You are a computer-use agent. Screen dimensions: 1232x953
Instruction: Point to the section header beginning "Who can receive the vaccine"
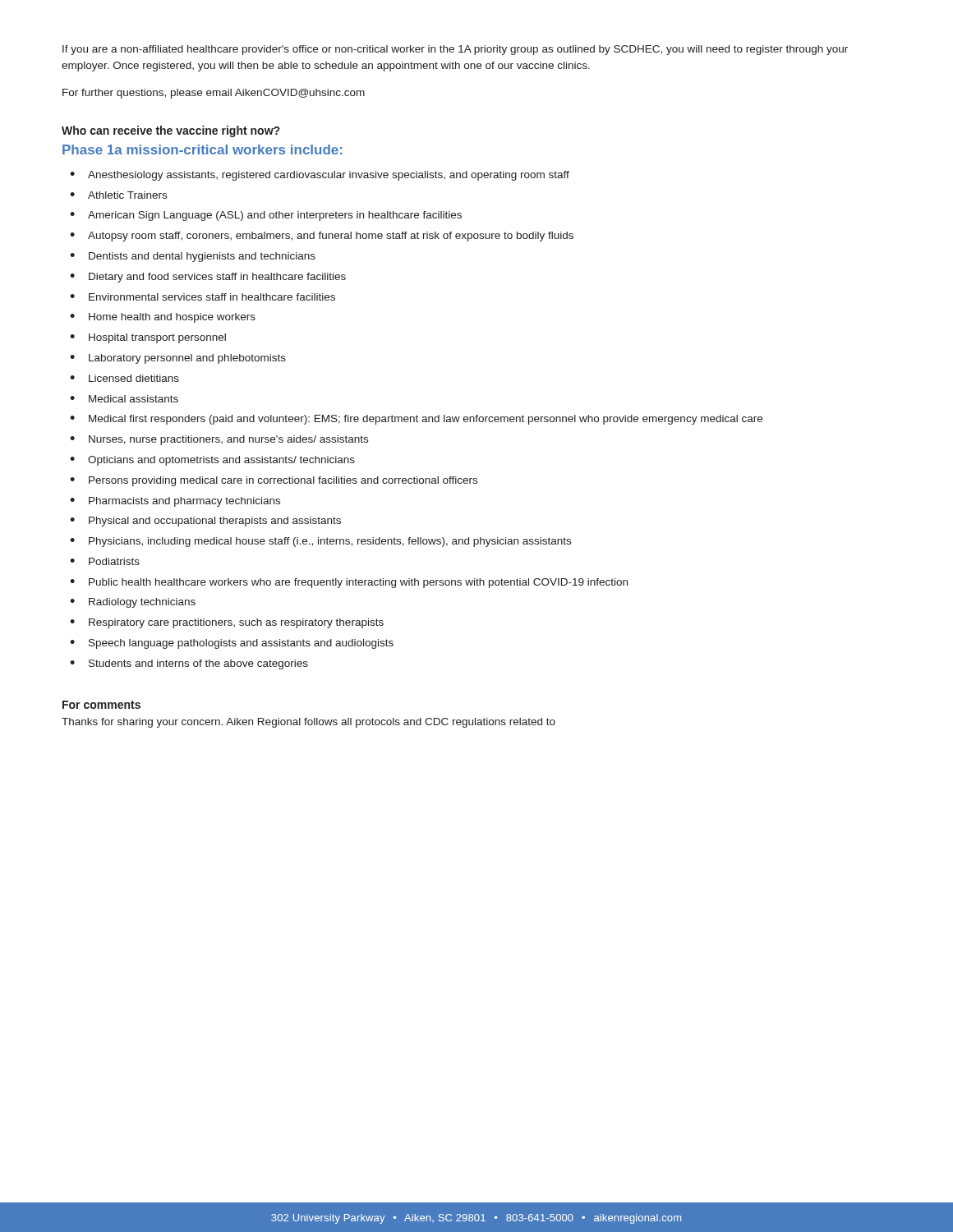pos(171,130)
